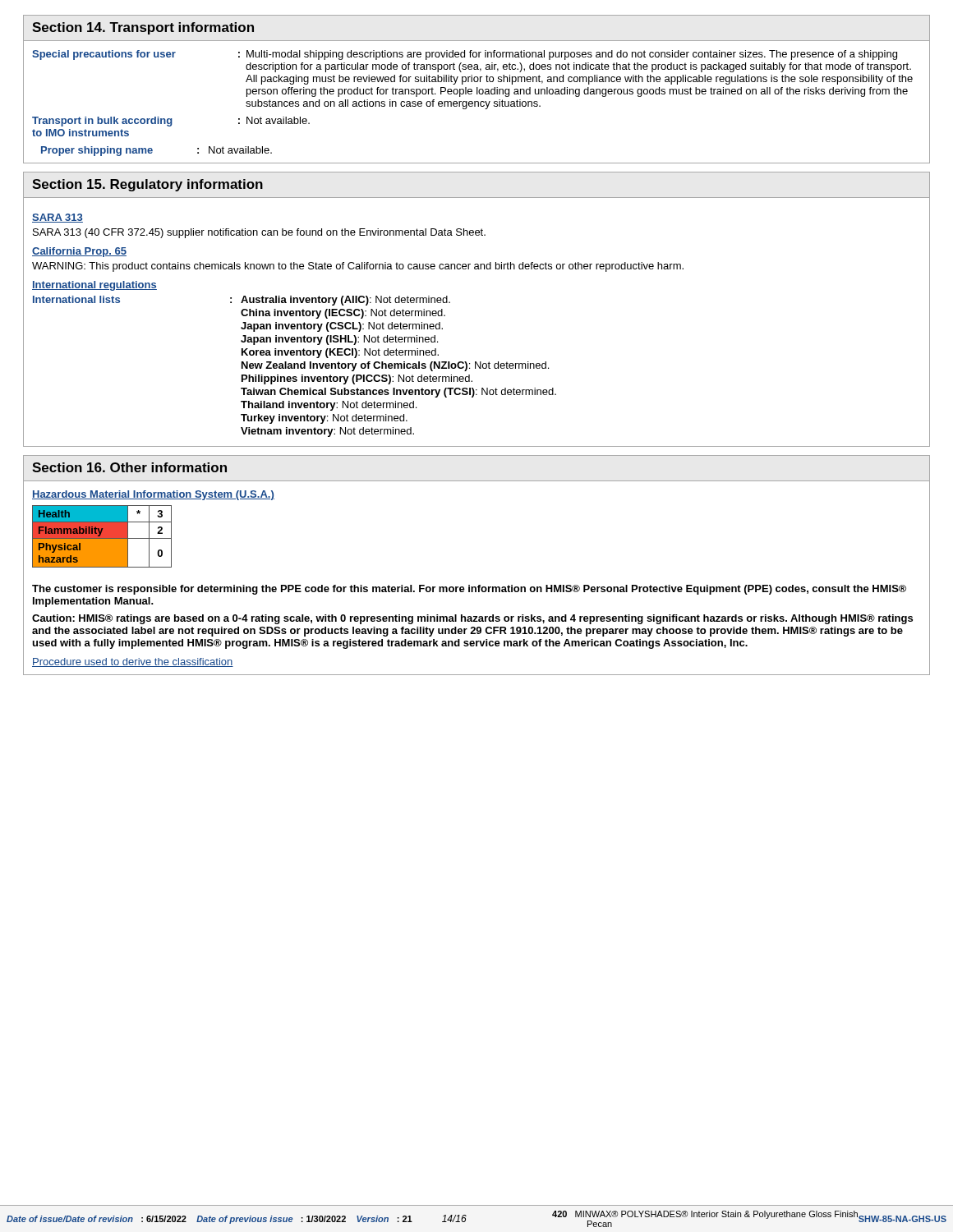Find the text block starting "The customer is responsible for determining"
This screenshot has width=953, height=1232.
click(x=469, y=595)
